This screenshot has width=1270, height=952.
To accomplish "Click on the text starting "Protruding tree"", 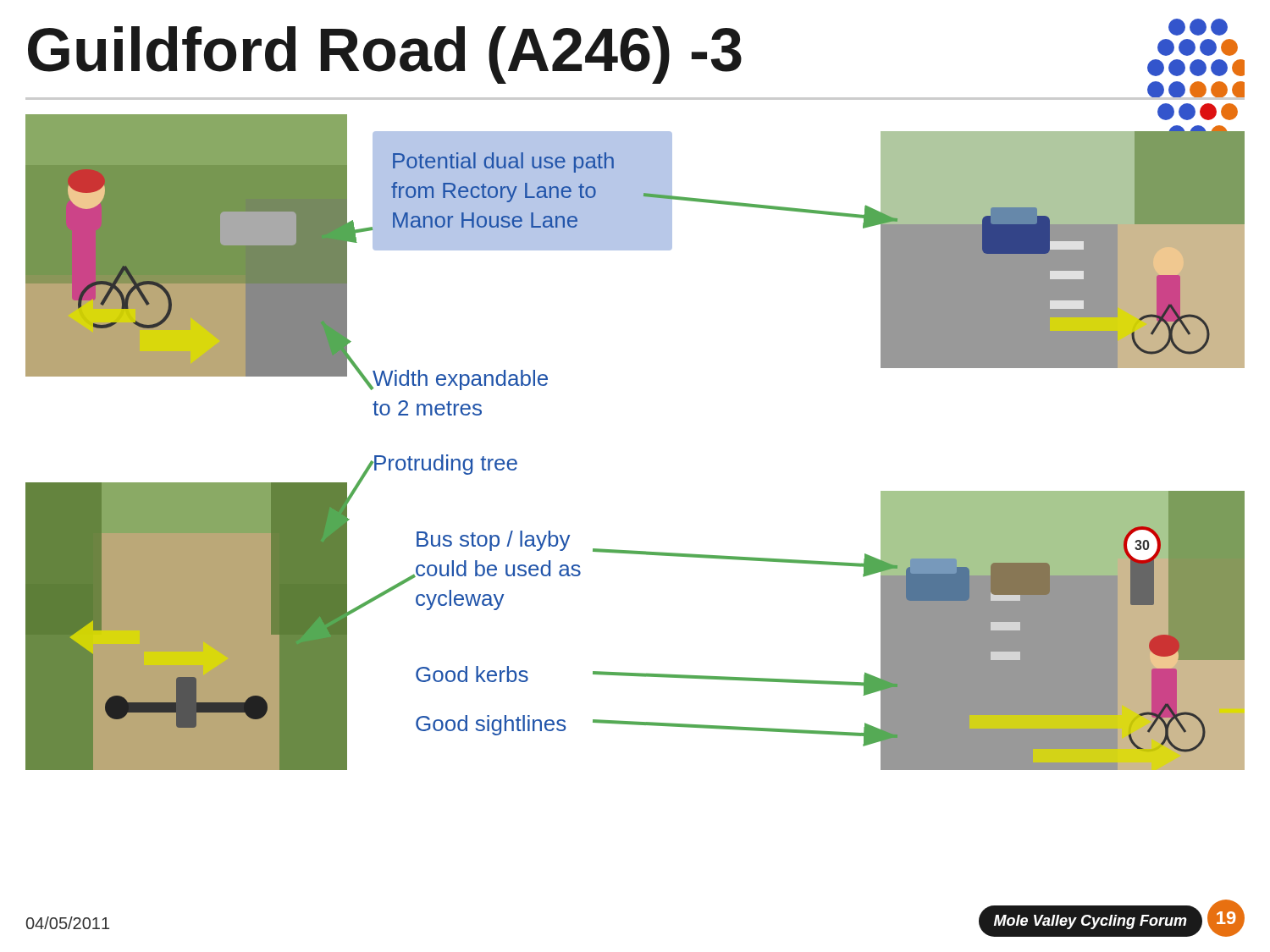I will click(x=445, y=463).
